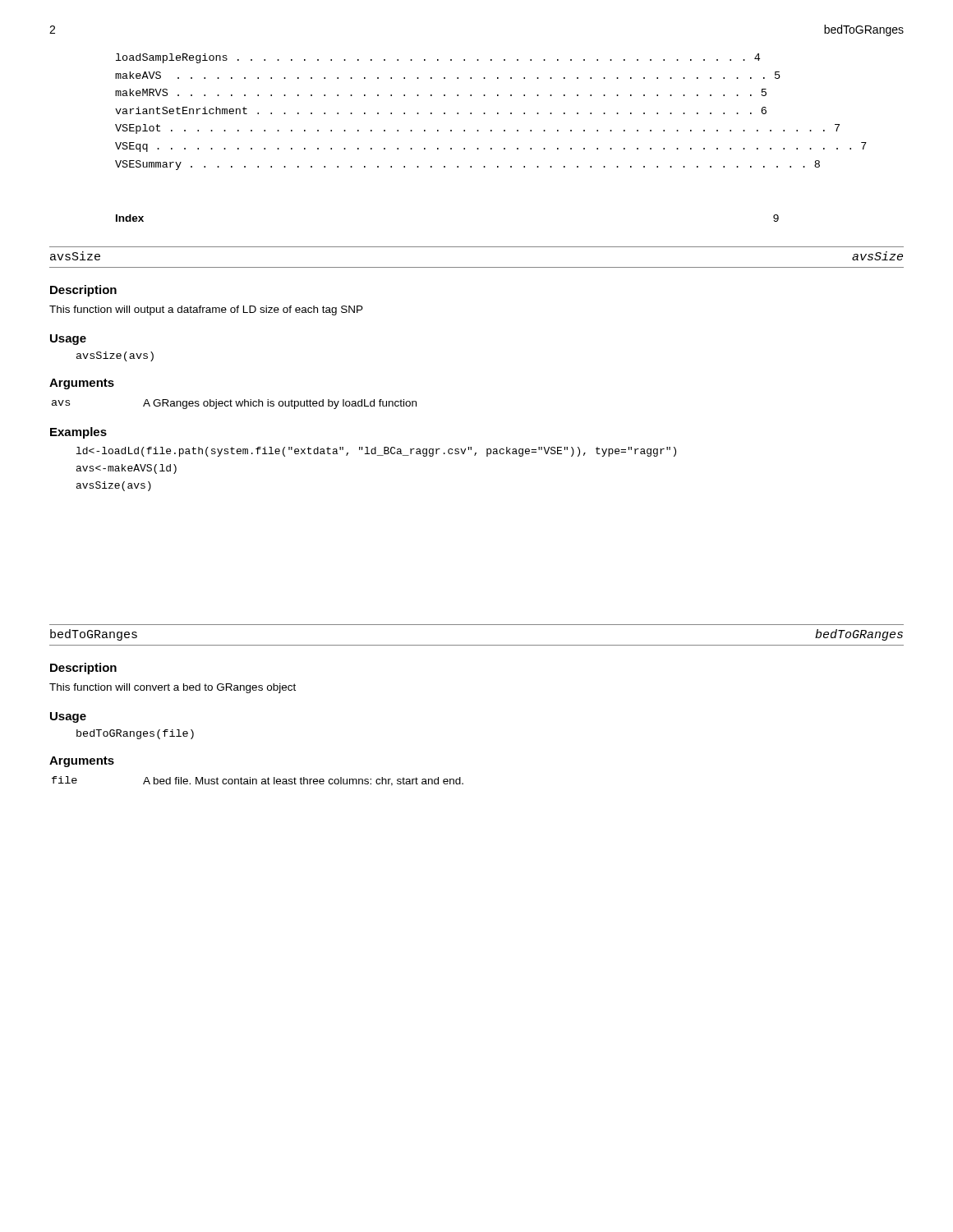Locate the block of text that opens with "variantSetEnrichment . . . ."
The height and width of the screenshot is (1232, 953).
(441, 111)
